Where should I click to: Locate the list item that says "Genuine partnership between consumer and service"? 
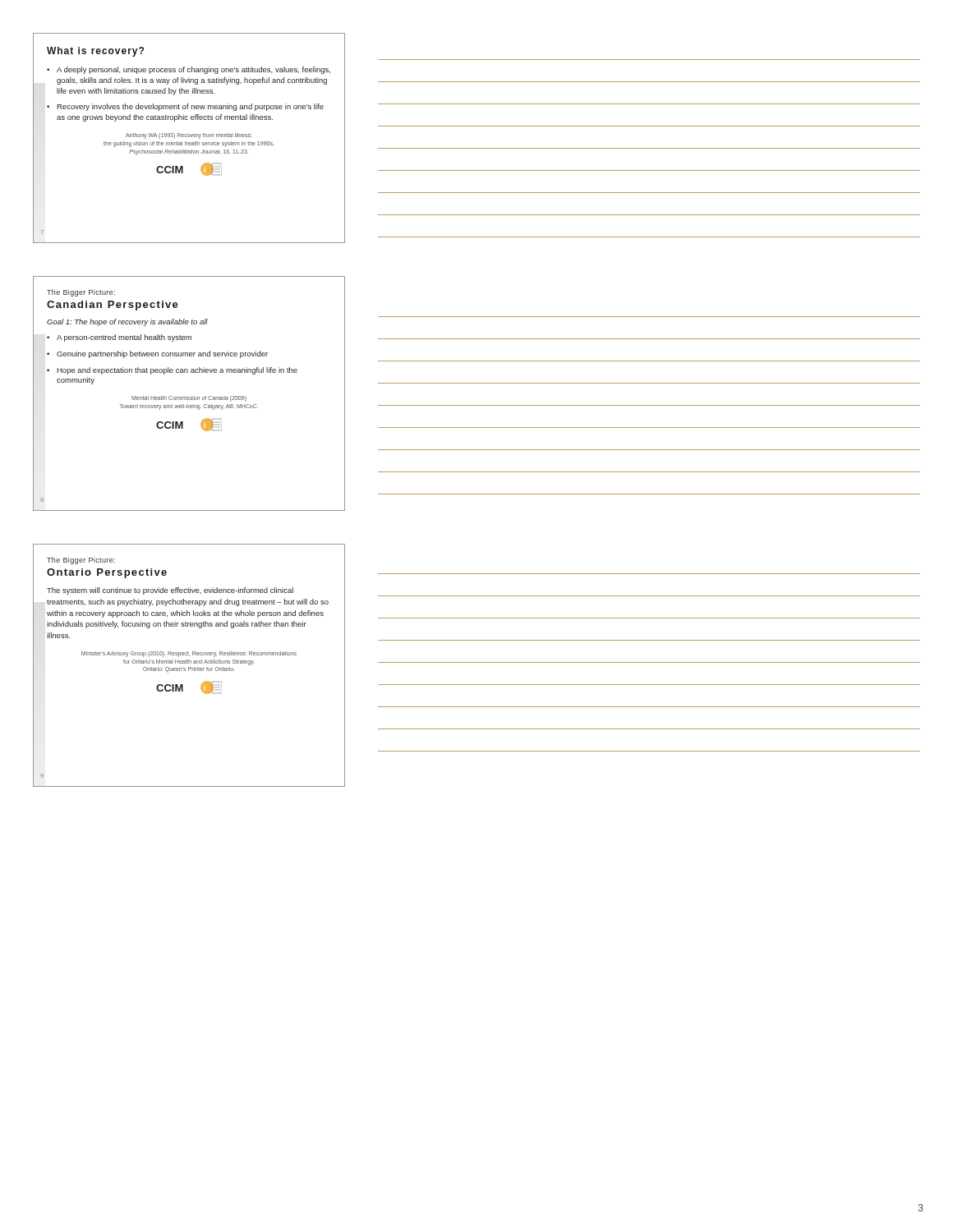162,353
